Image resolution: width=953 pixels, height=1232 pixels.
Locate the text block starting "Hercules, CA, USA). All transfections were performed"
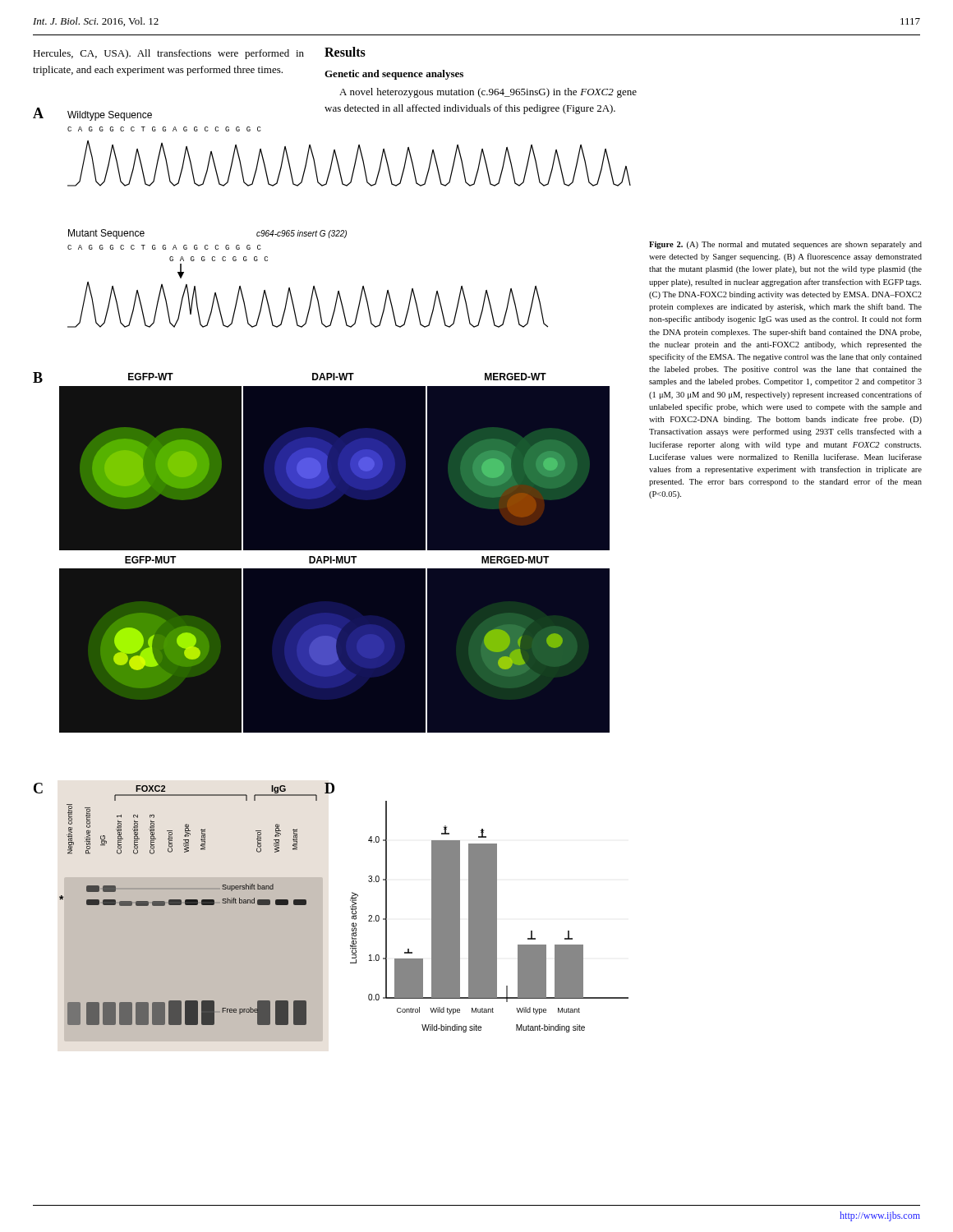[168, 61]
